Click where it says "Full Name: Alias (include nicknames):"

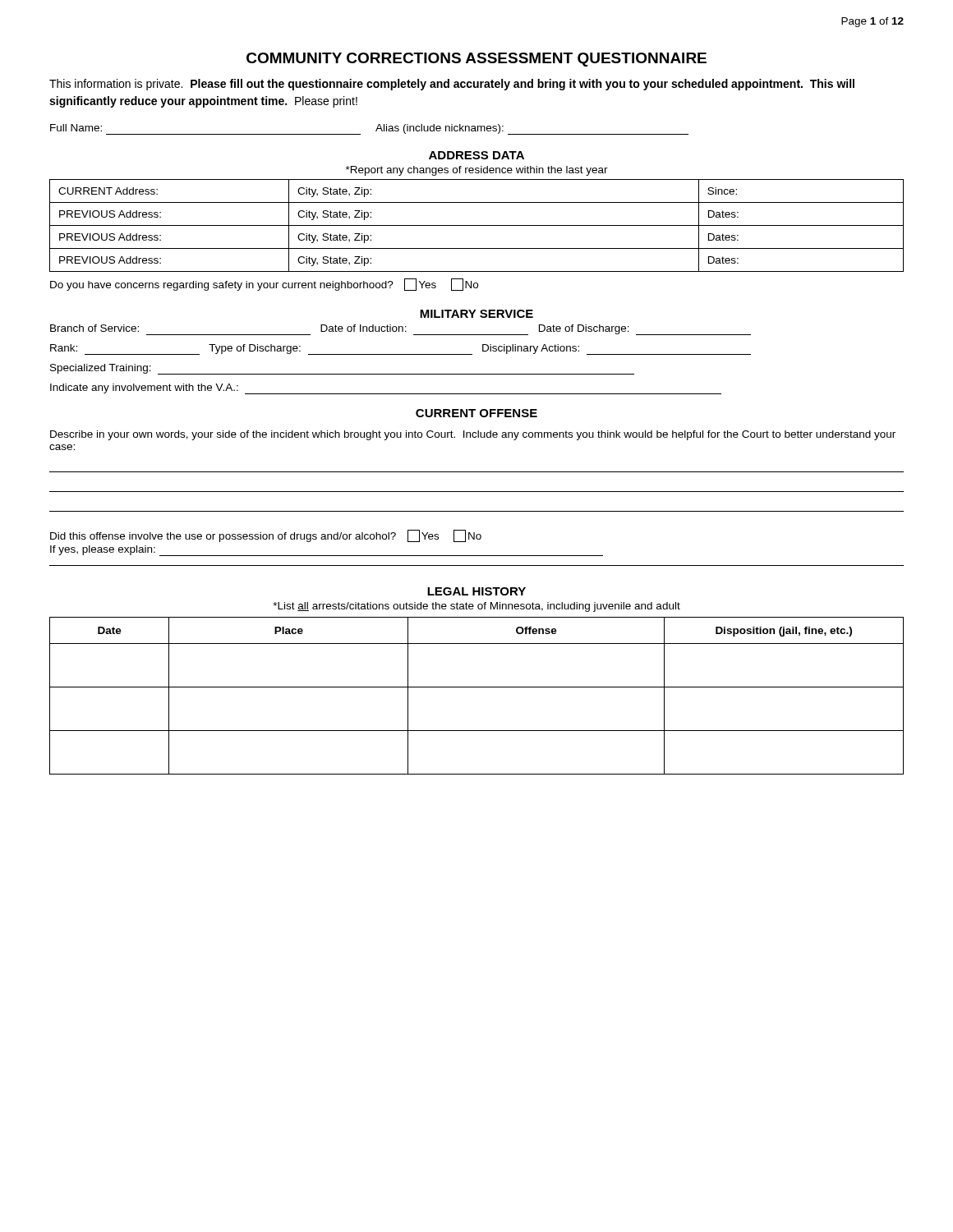point(369,128)
